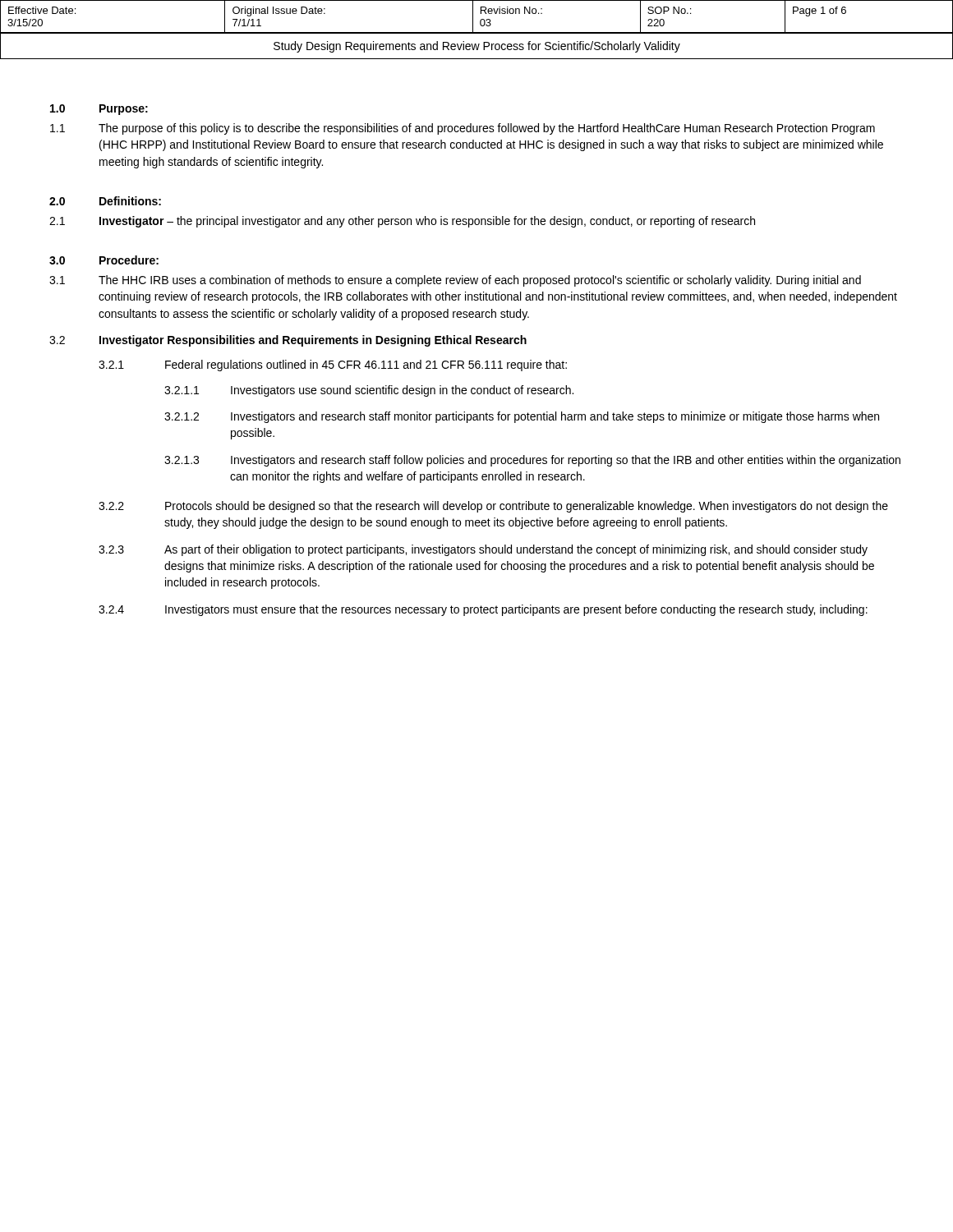
Task: Find the list item that says "3.2.1.1 Investigators use"
Action: (x=534, y=390)
